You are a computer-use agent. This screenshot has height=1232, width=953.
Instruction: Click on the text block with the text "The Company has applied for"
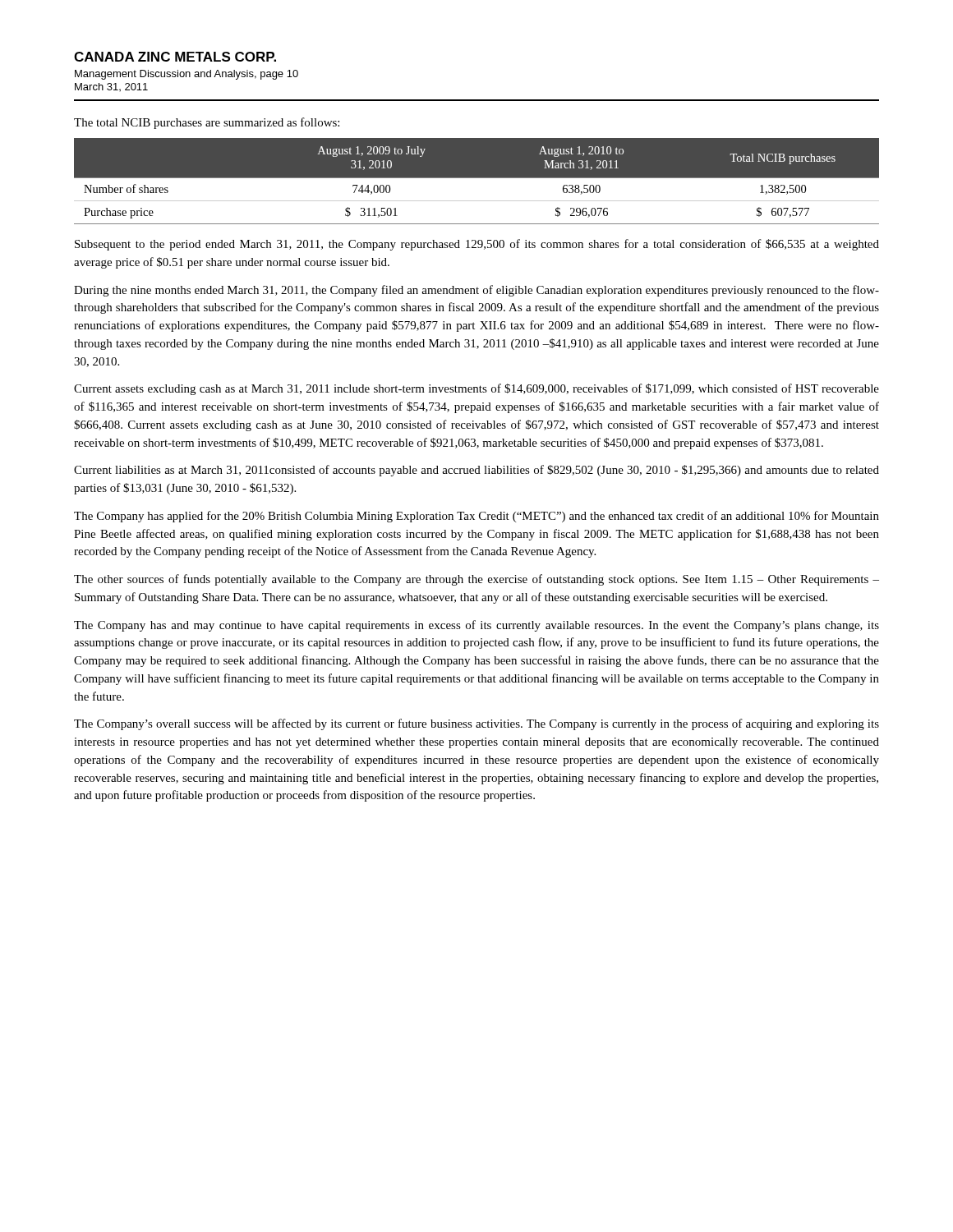tap(476, 533)
